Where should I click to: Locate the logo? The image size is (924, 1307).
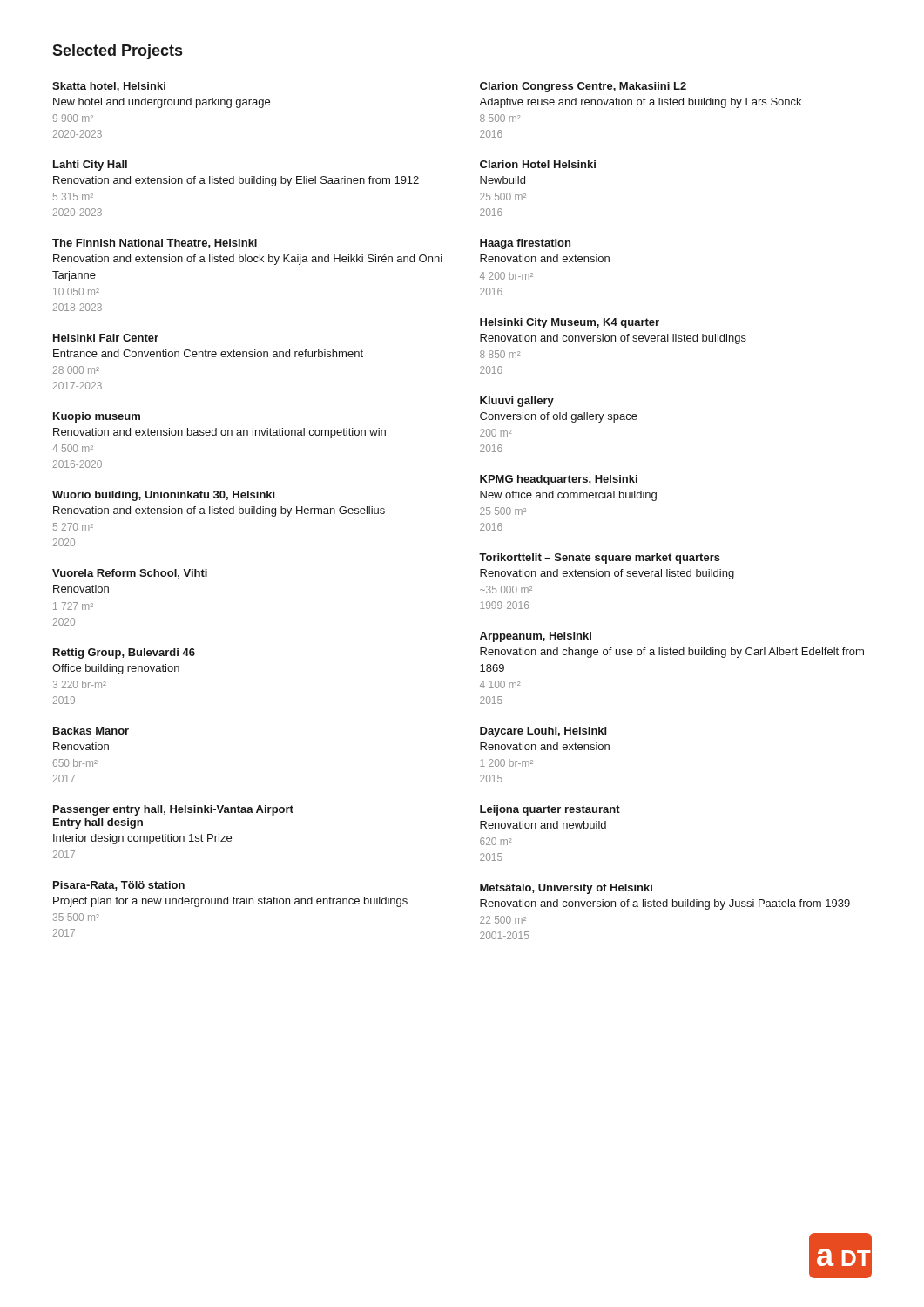click(x=840, y=1257)
